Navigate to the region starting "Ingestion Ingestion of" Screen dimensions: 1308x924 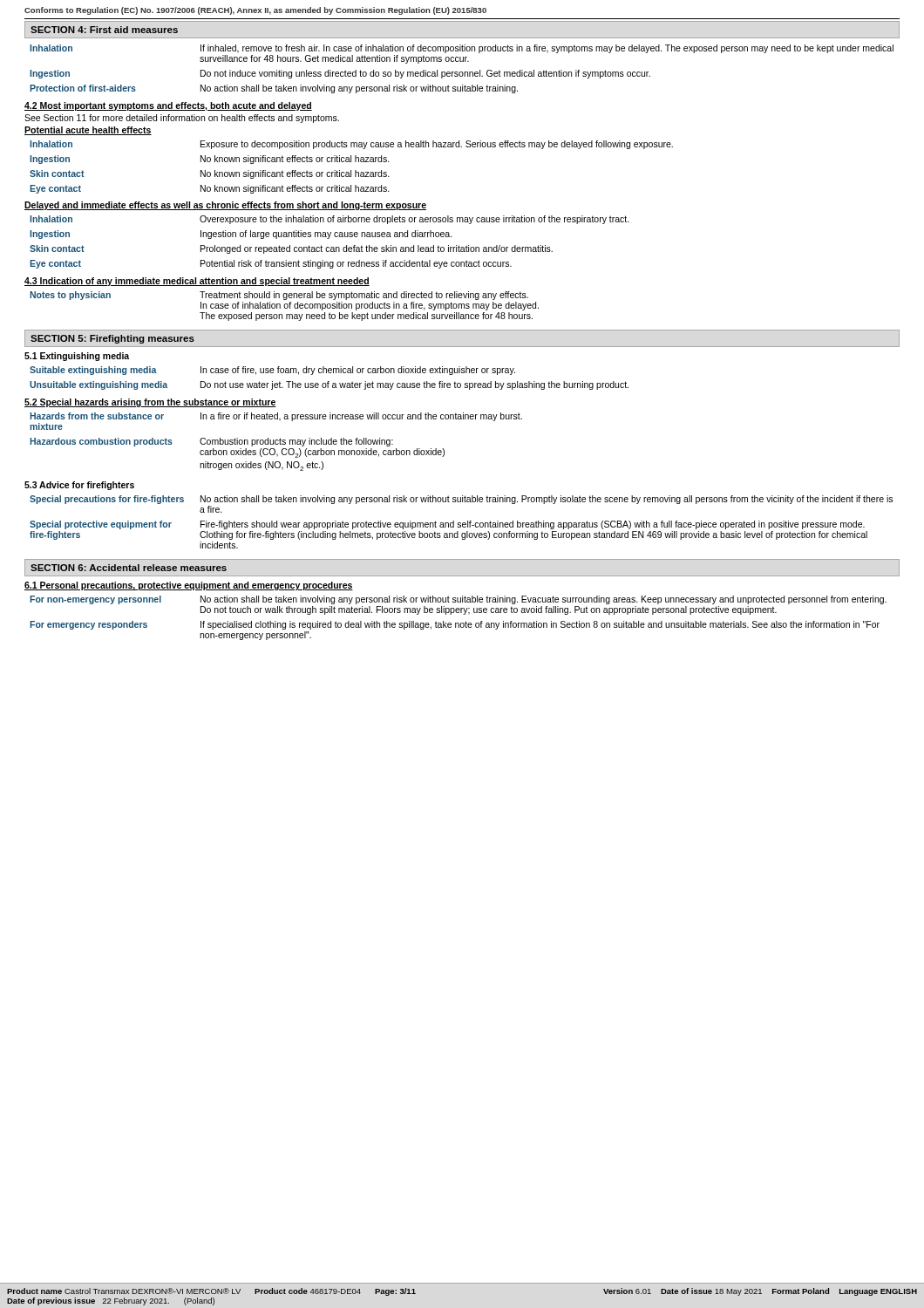[462, 234]
